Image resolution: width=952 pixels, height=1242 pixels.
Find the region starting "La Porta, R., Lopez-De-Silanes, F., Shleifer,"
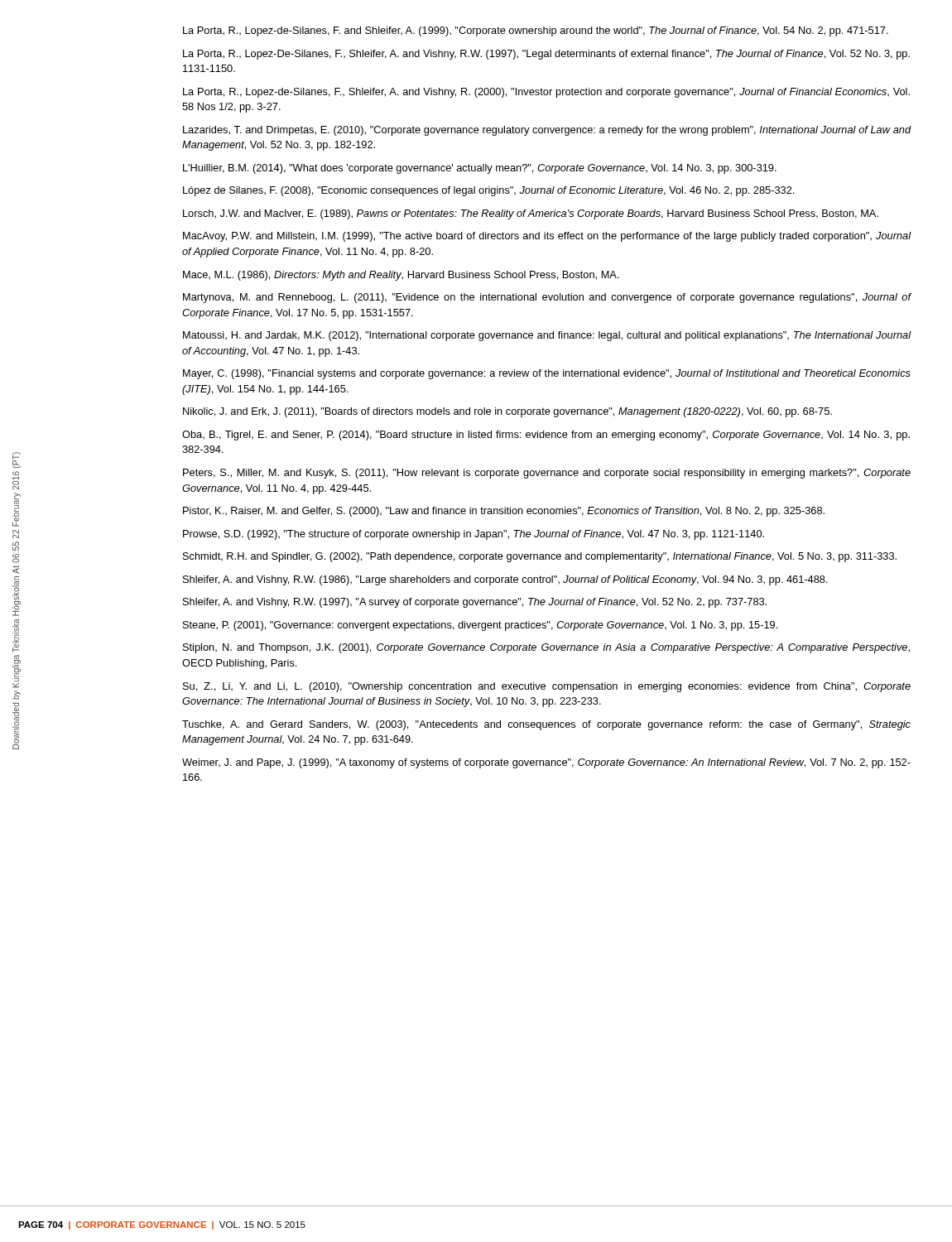pos(546,61)
